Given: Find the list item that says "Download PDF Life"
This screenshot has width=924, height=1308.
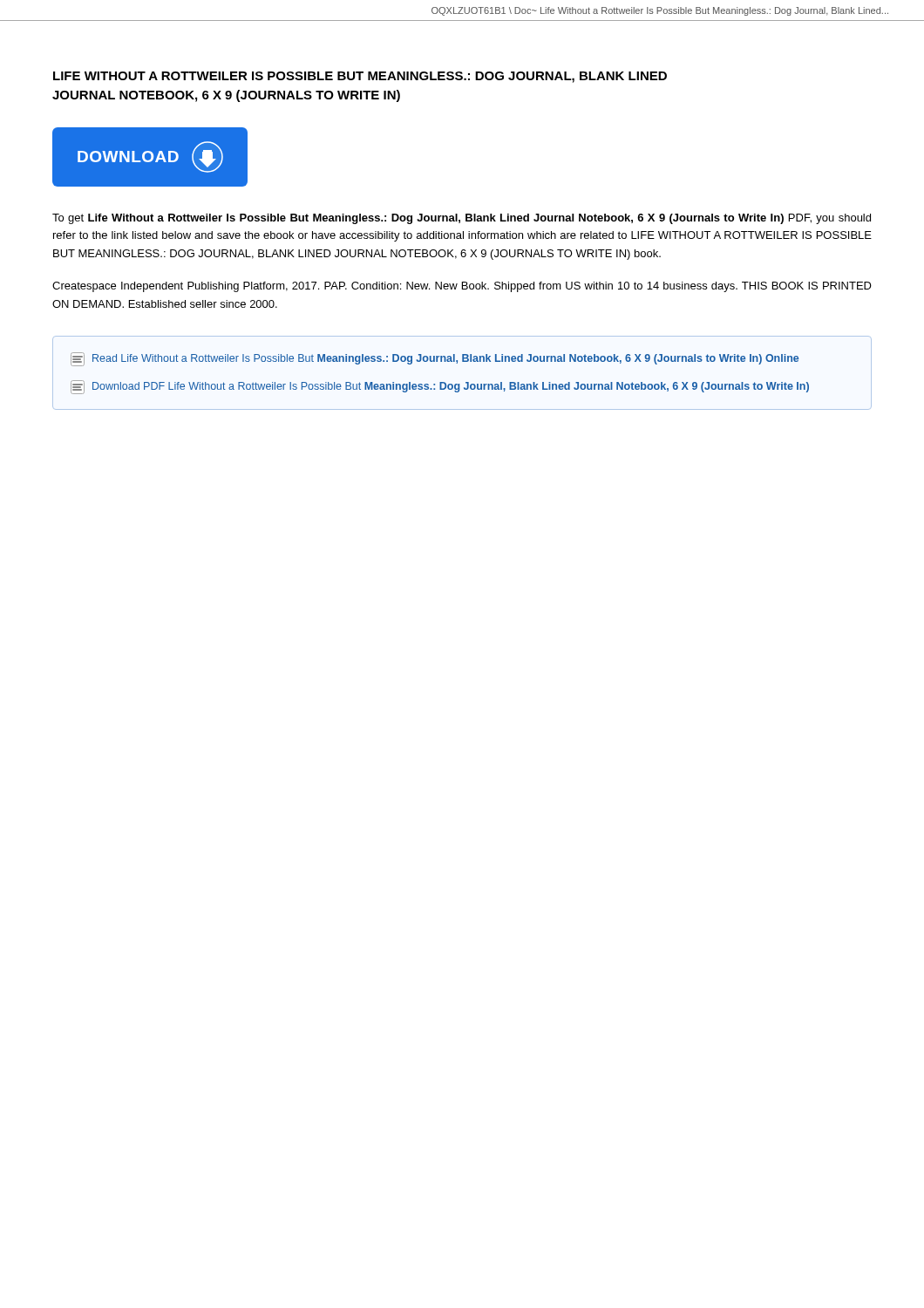Looking at the screenshot, I should click(440, 387).
